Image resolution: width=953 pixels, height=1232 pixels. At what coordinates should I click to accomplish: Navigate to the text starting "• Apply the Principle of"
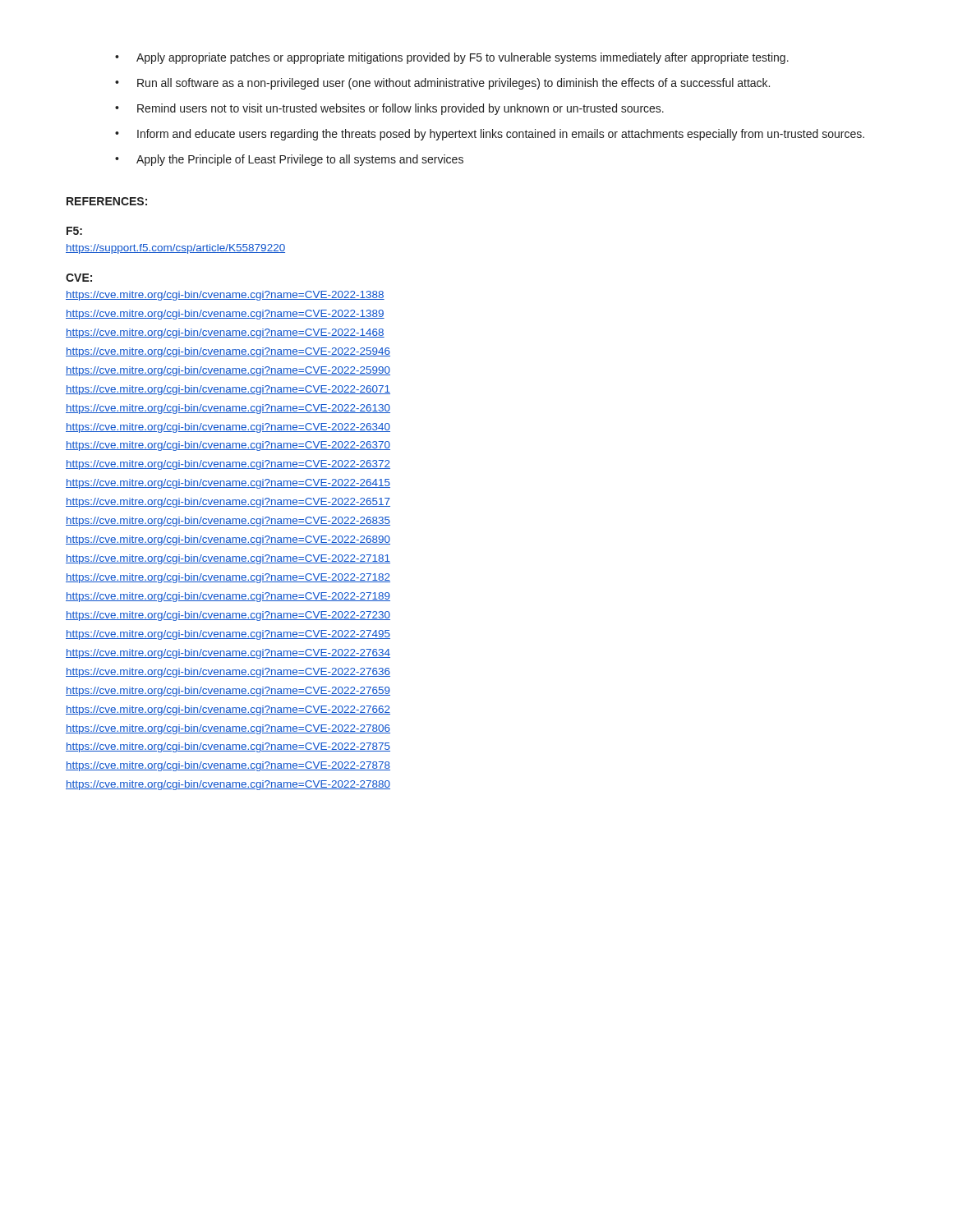[289, 160]
